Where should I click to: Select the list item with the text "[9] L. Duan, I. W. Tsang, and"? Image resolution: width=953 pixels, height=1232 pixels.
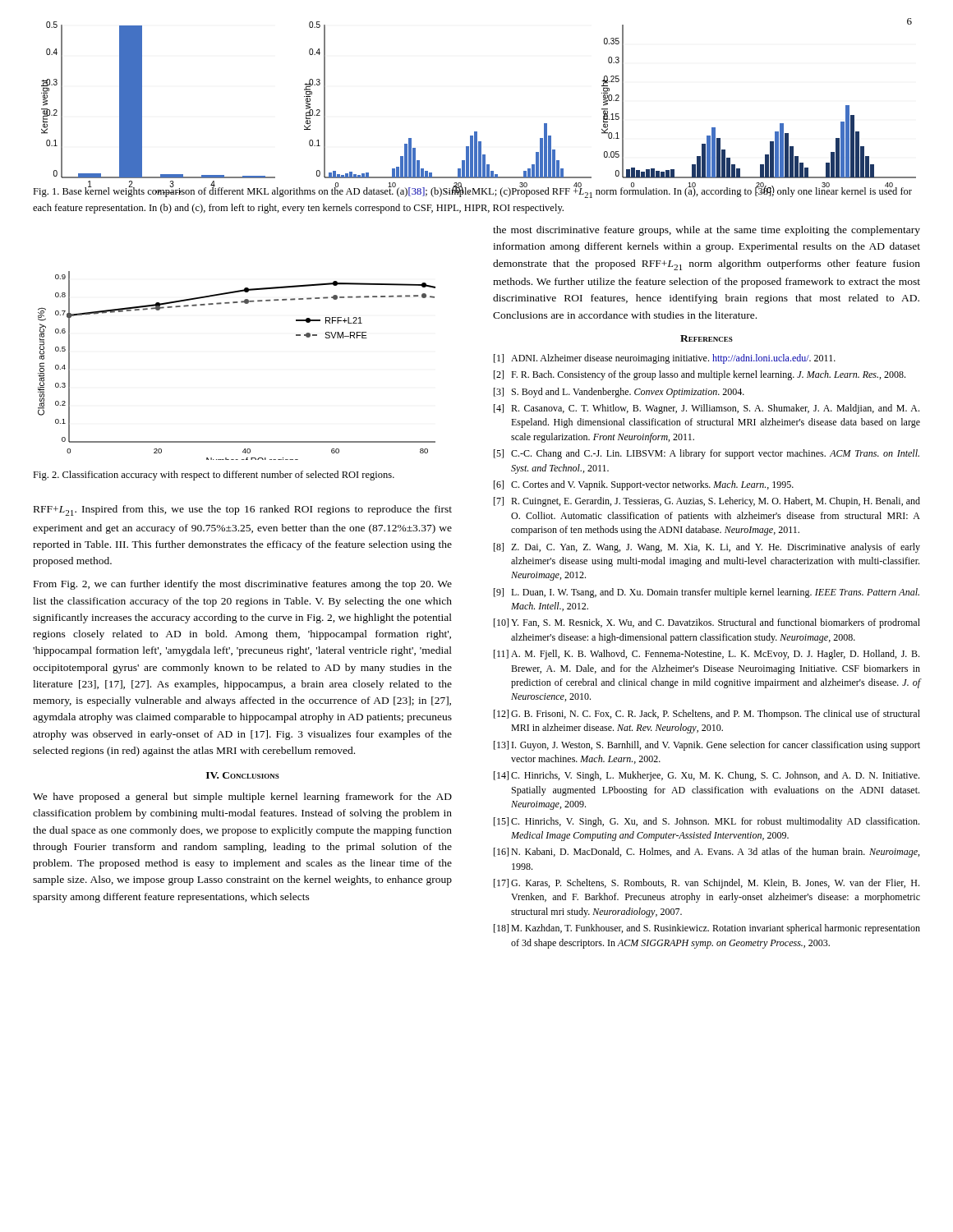707,600
